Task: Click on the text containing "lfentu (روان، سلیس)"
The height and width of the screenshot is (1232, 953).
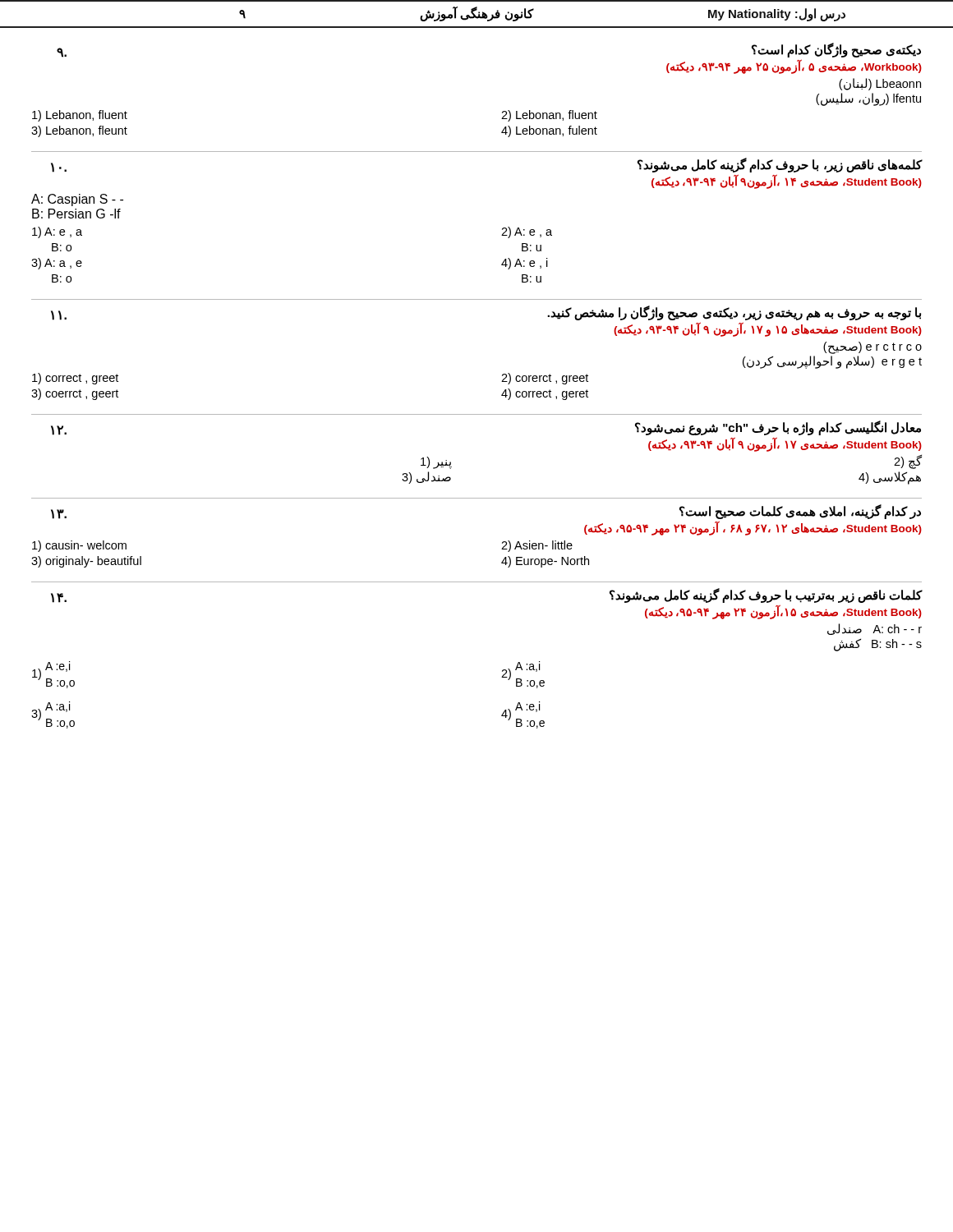Action: (x=869, y=99)
